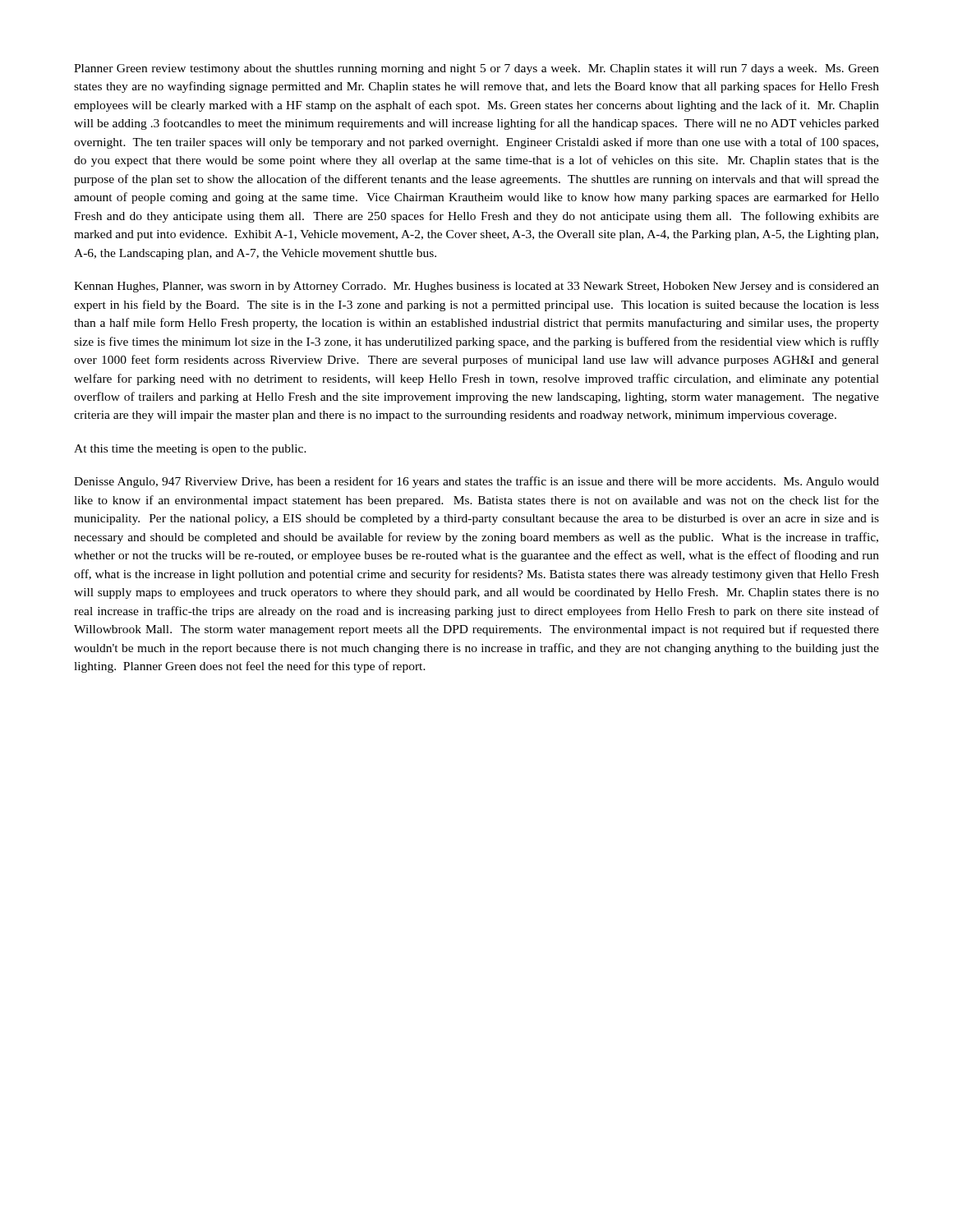Select the text block with the text "Kennan Hughes, Planner, was sworn in by"

point(476,350)
